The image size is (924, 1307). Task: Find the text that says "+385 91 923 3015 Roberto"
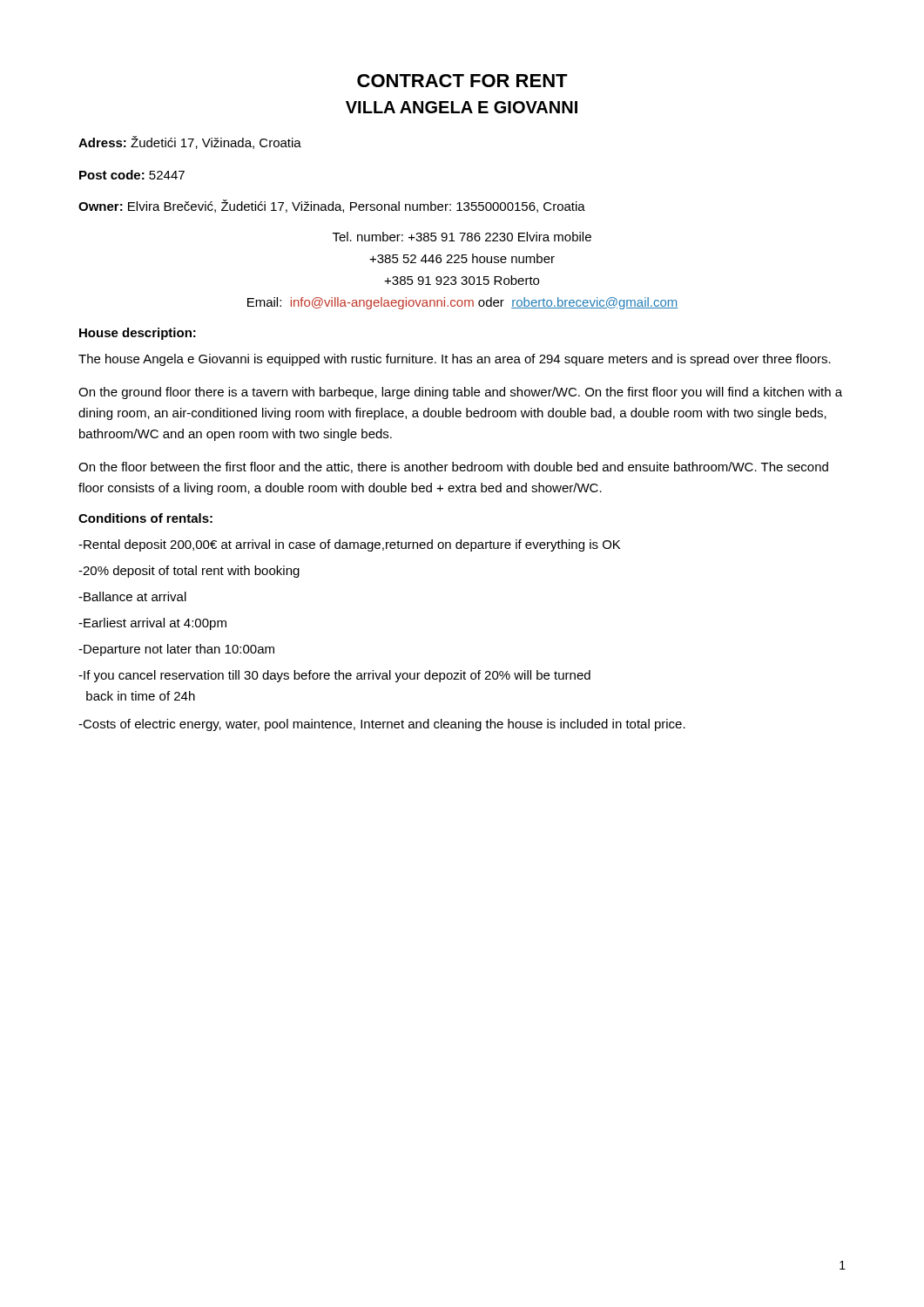462,280
